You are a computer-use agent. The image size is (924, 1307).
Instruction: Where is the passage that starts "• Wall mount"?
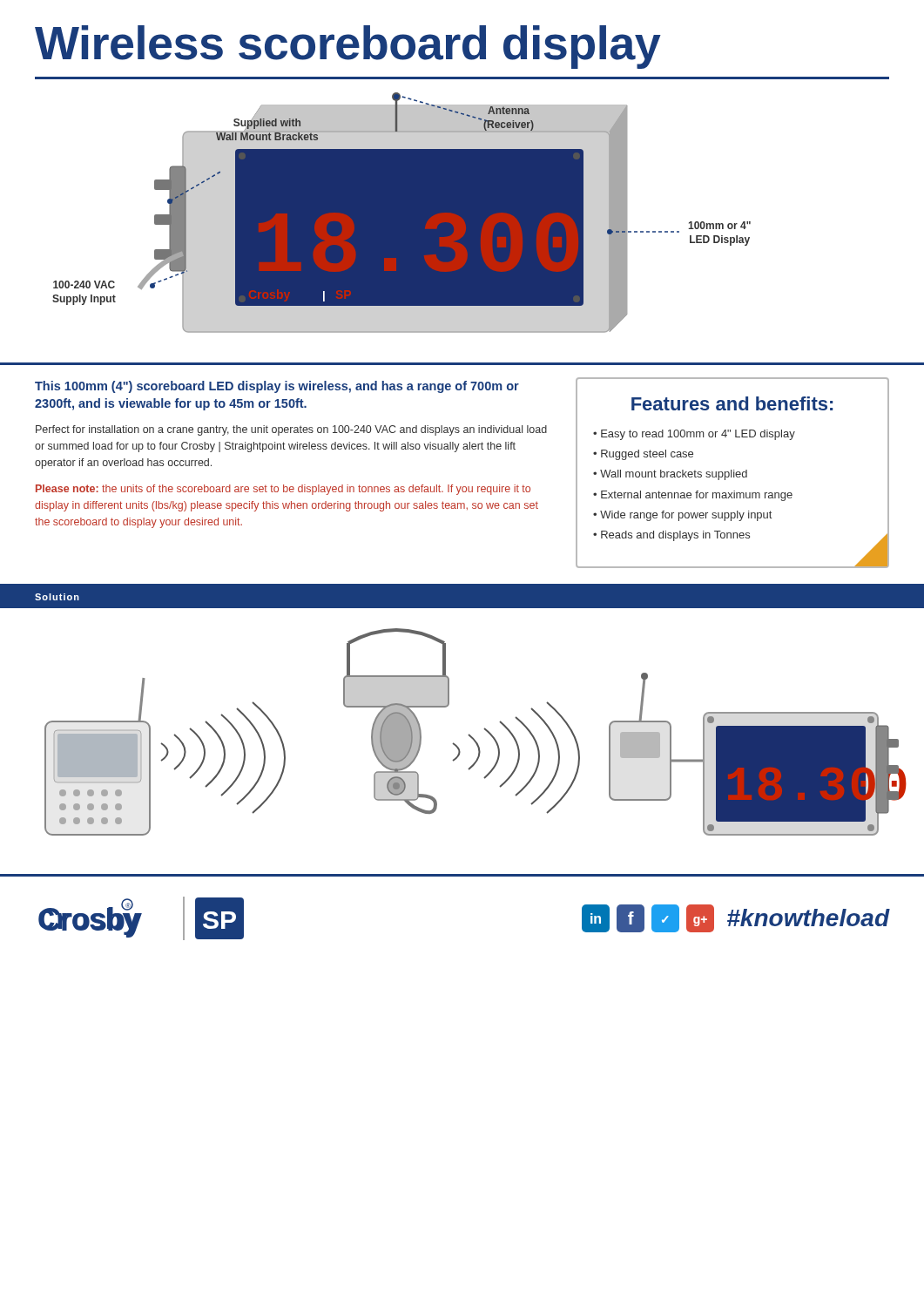pyautogui.click(x=670, y=474)
